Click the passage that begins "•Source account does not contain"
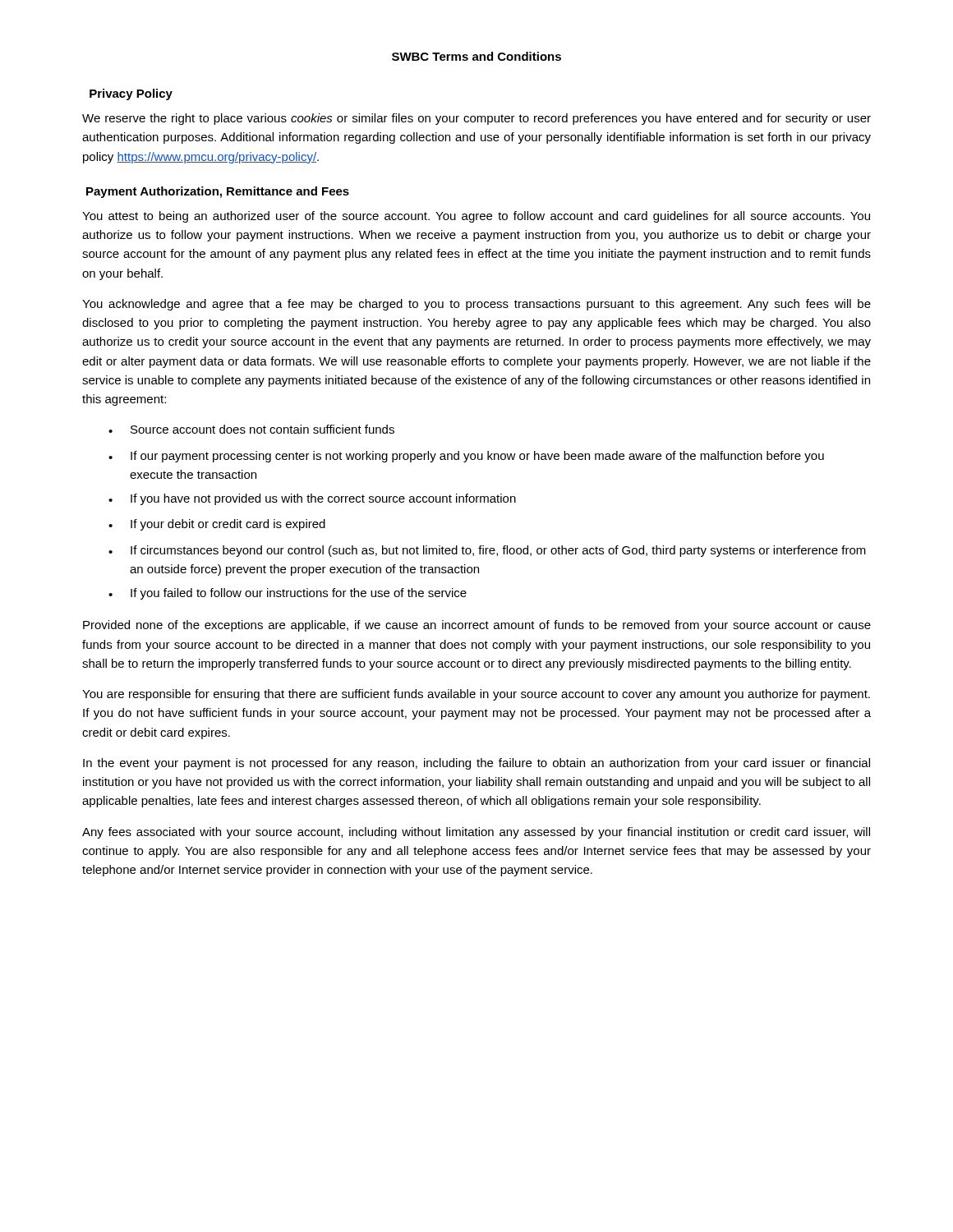 pyautogui.click(x=252, y=430)
